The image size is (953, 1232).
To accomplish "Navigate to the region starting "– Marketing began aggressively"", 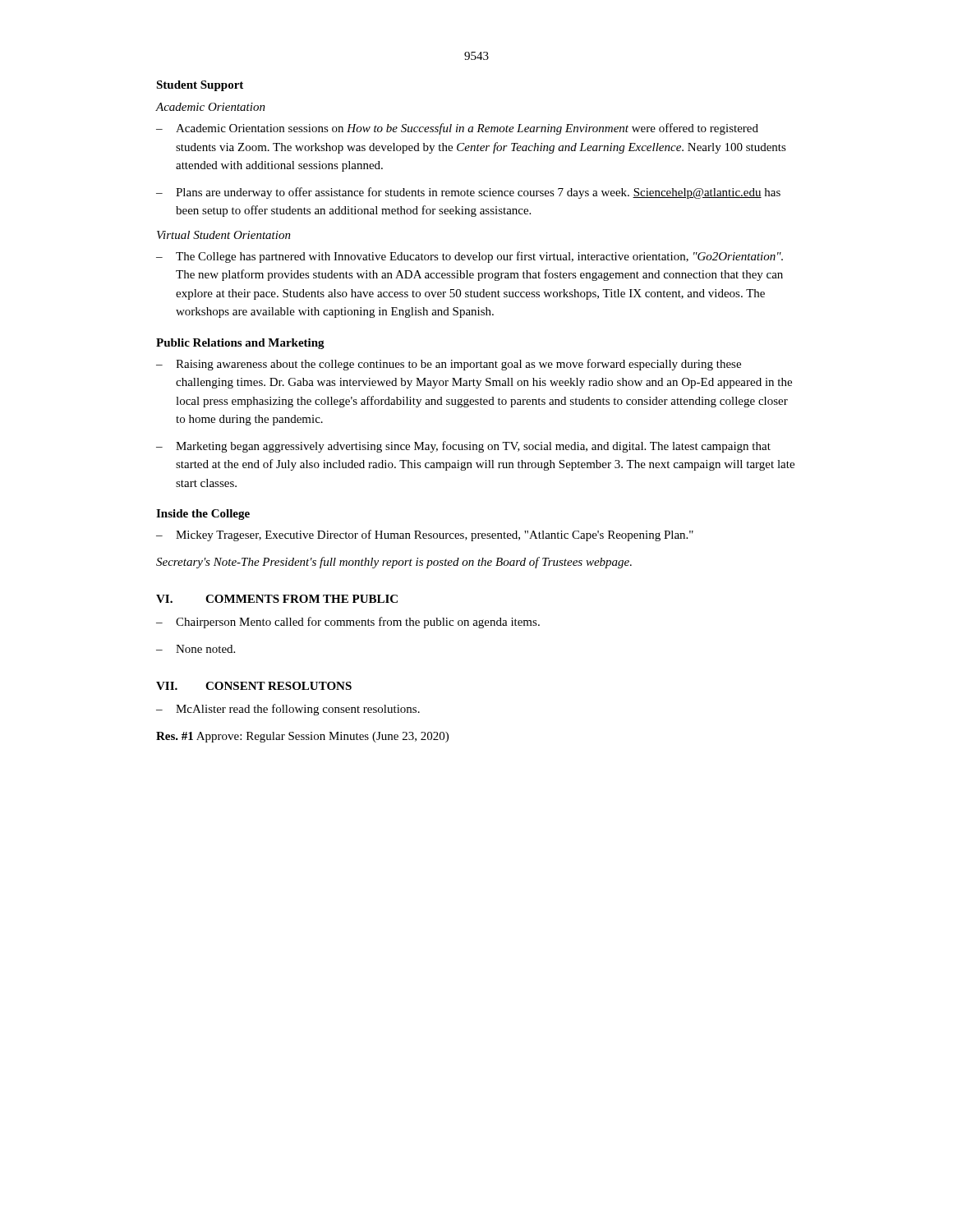I will pos(476,464).
